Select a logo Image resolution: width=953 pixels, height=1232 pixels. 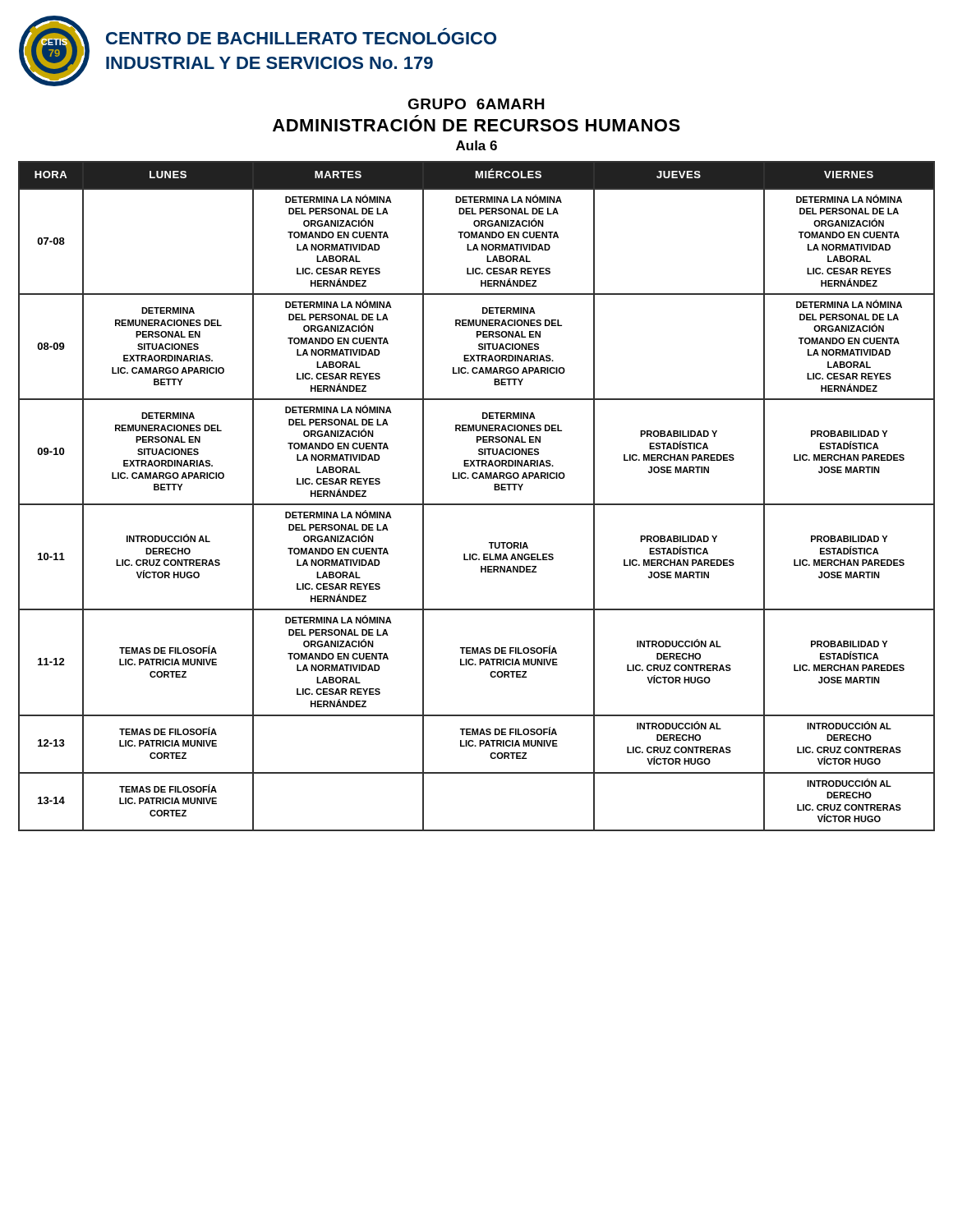click(54, 51)
